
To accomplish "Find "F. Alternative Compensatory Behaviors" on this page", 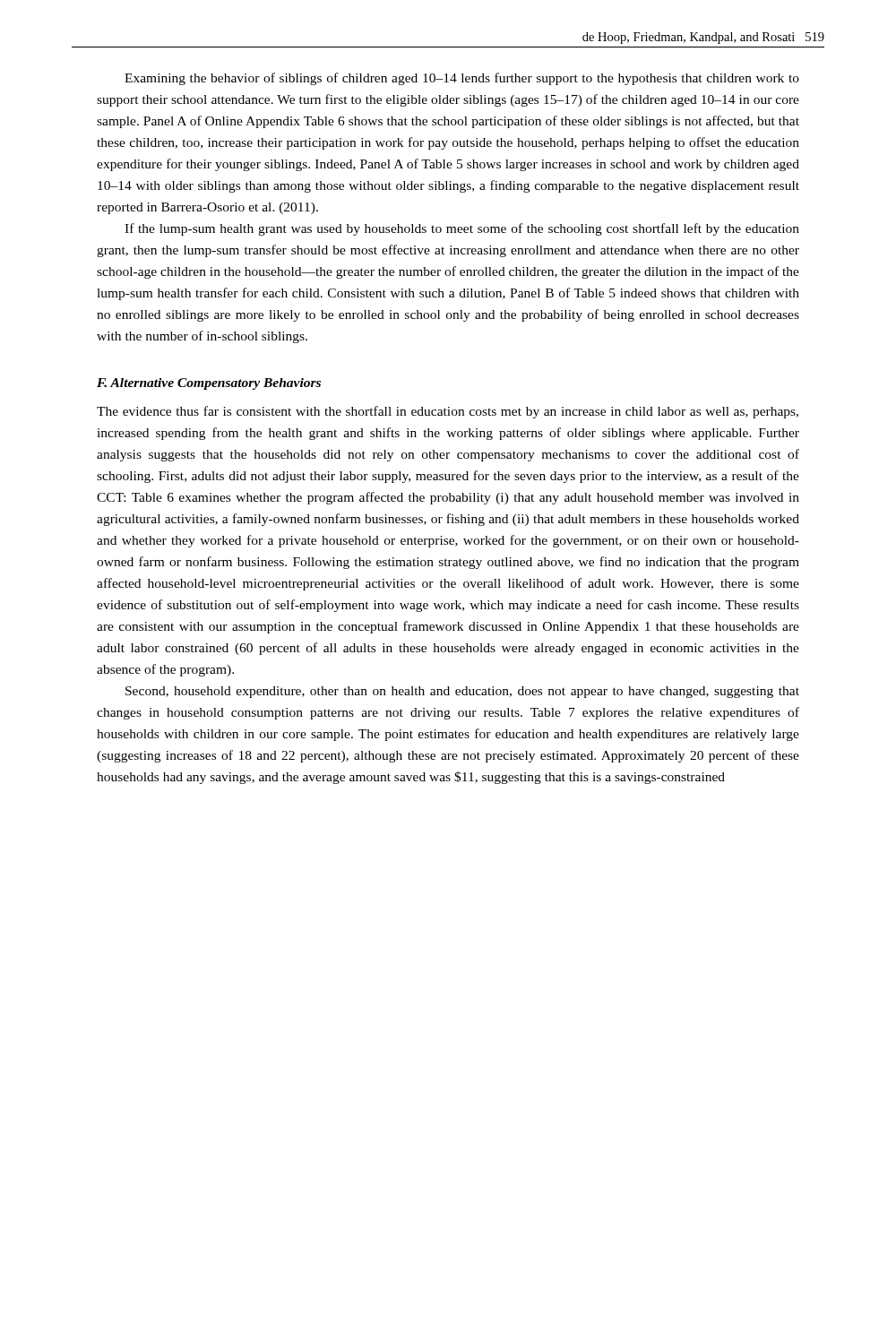I will (209, 382).
